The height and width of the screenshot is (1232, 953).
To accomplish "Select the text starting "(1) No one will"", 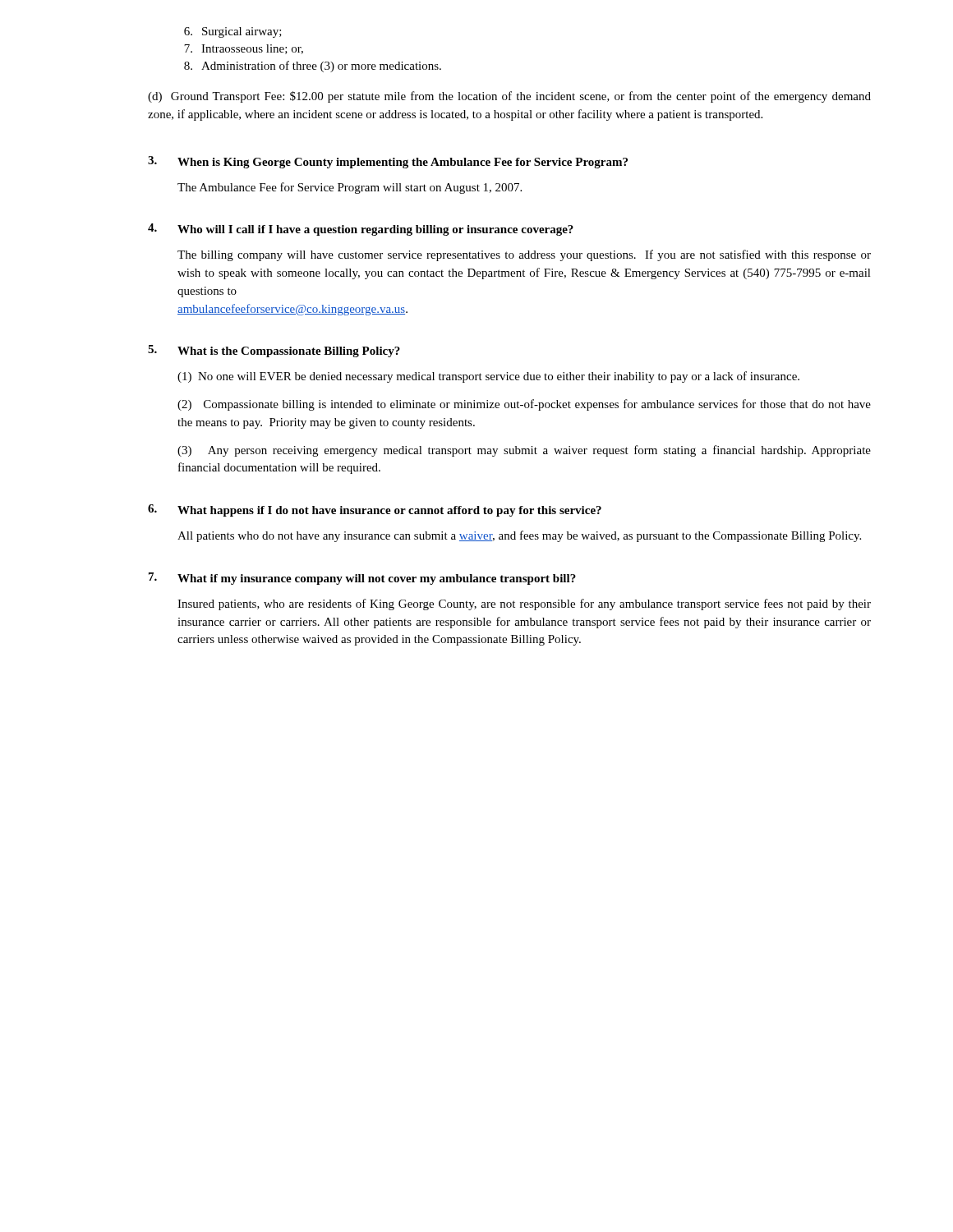I will coord(489,376).
